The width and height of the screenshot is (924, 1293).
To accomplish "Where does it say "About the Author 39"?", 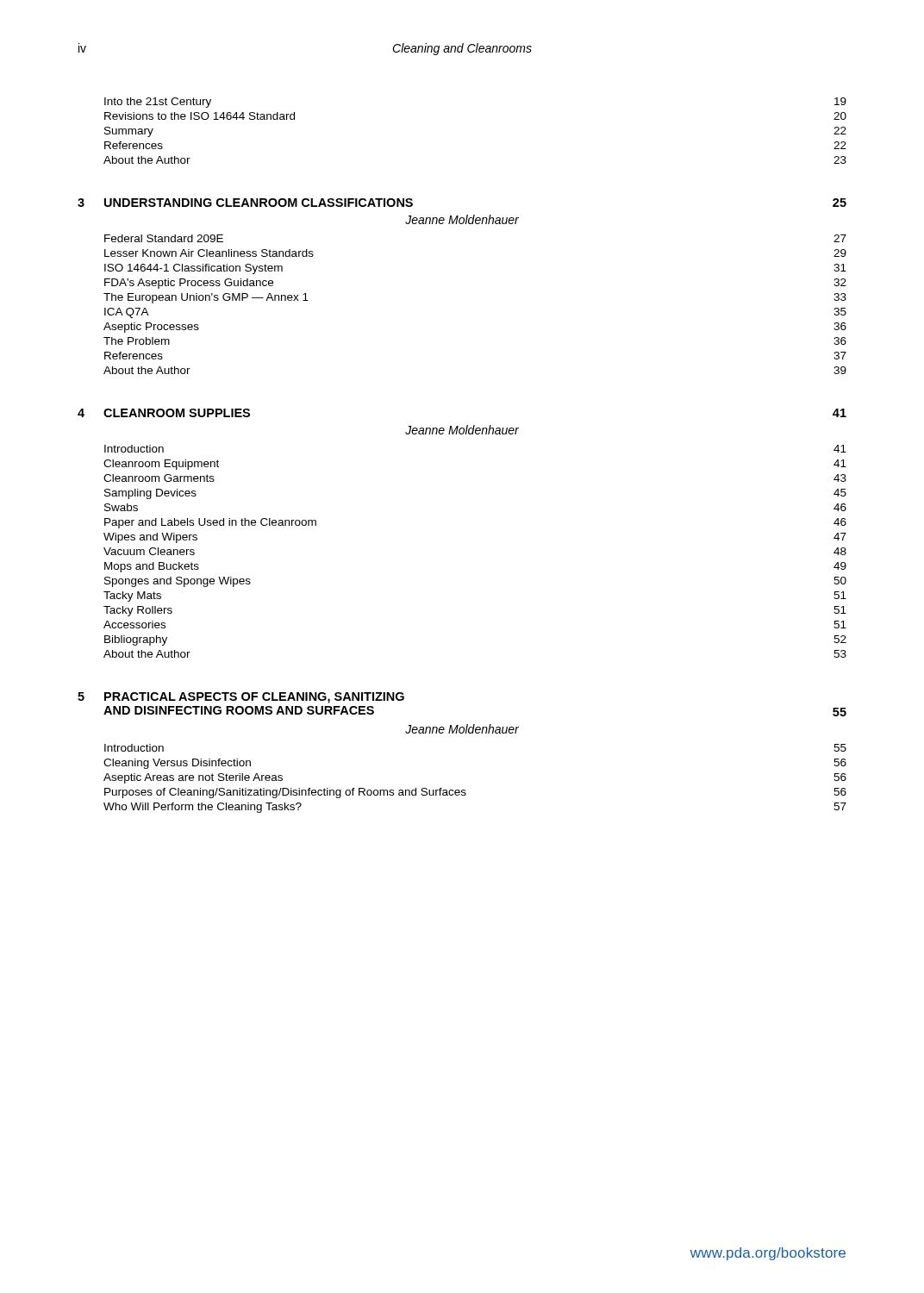I will [150, 371].
